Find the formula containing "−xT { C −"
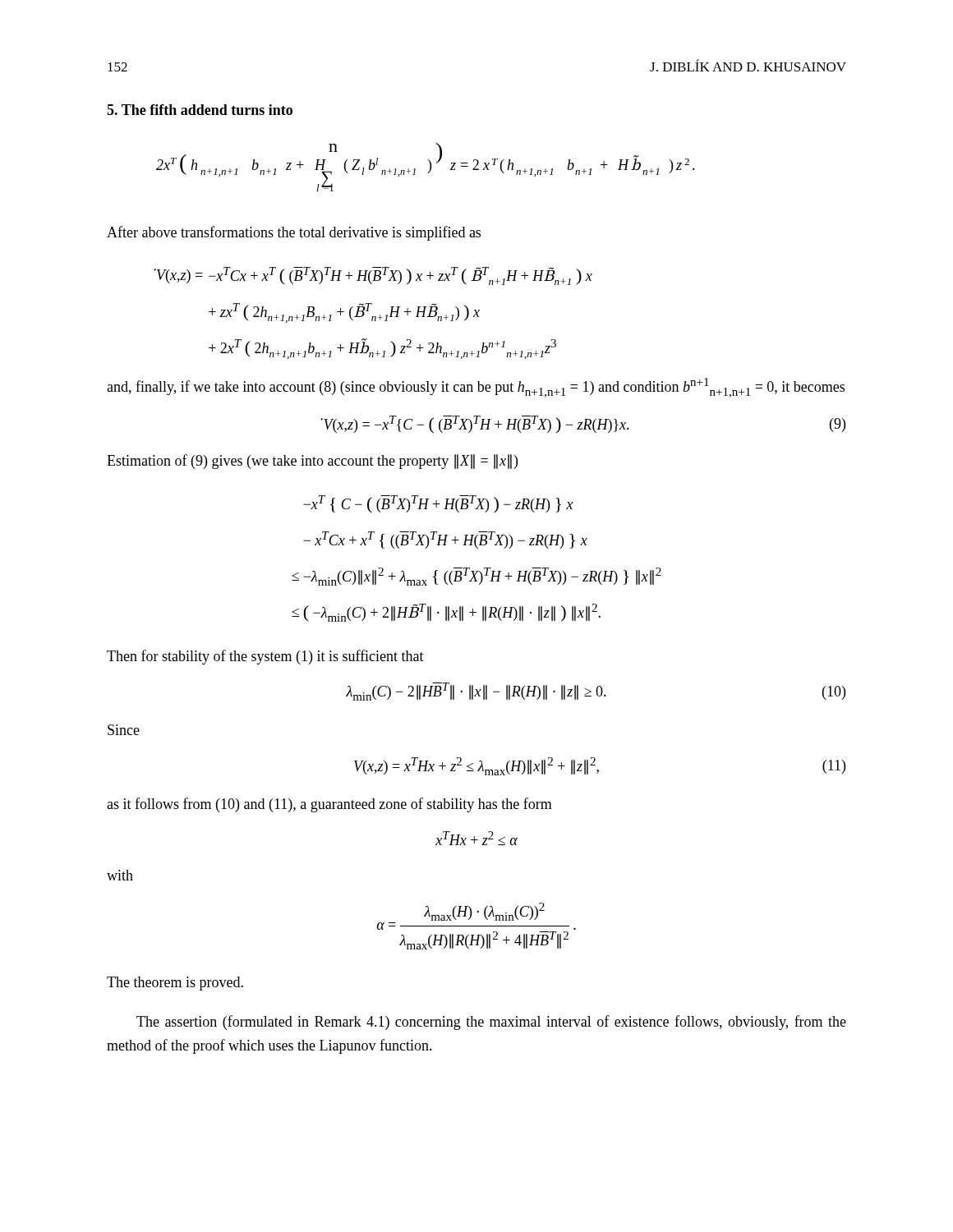Viewport: 953px width, 1232px height. tap(476, 557)
